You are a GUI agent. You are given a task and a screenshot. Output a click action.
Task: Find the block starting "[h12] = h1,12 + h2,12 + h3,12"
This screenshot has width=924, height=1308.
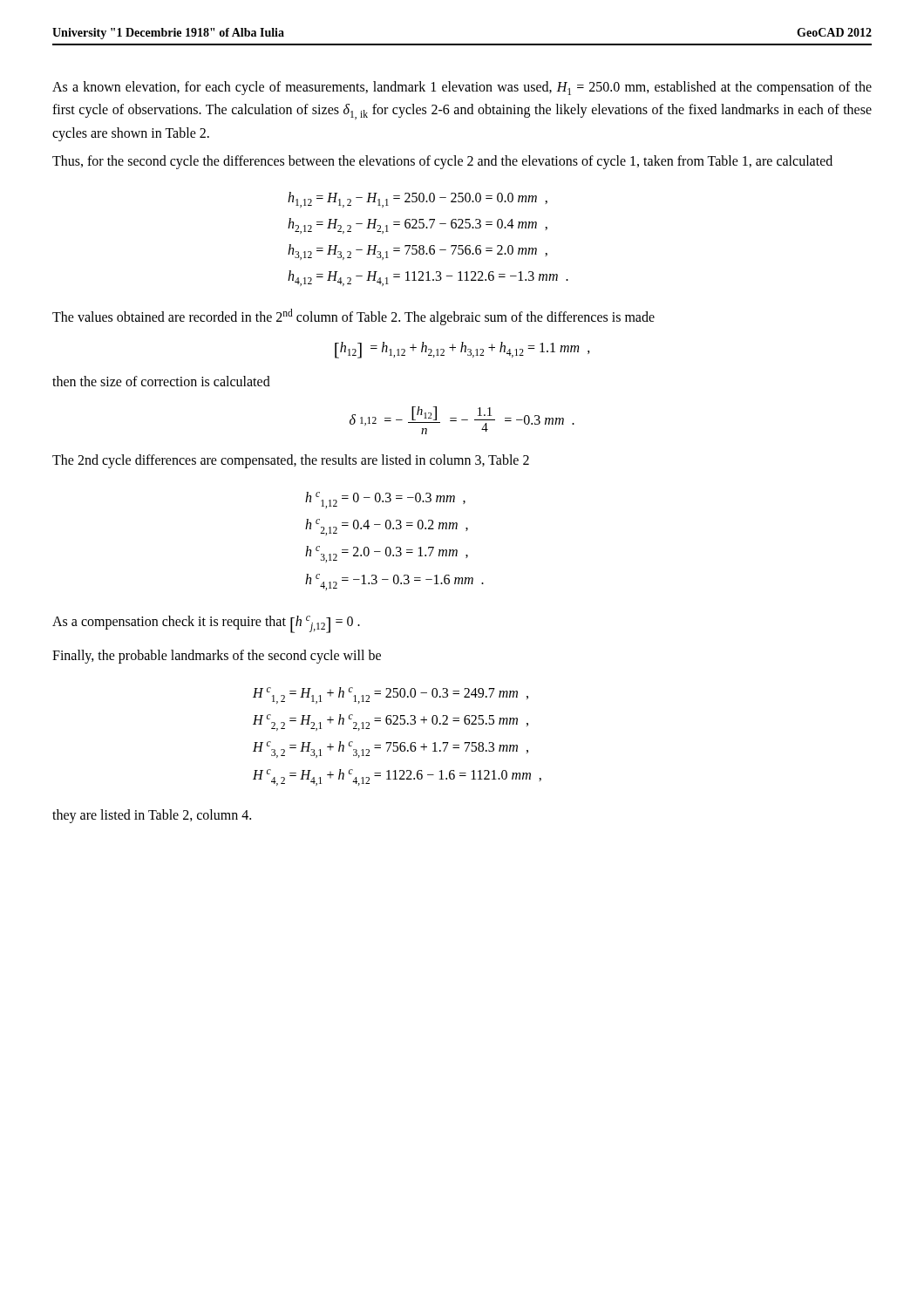click(x=462, y=349)
